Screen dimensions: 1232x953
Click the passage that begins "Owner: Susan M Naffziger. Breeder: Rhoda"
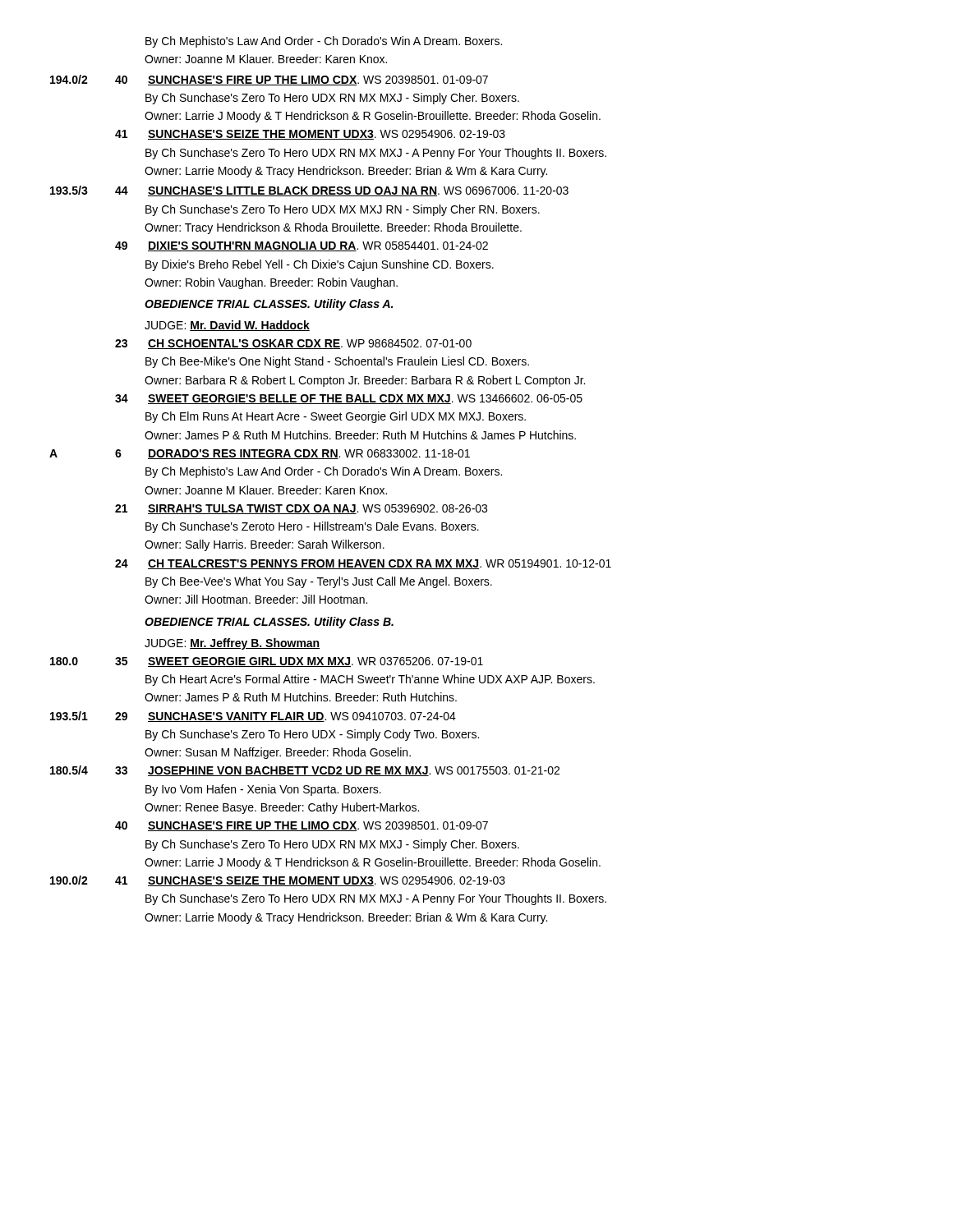(x=278, y=752)
